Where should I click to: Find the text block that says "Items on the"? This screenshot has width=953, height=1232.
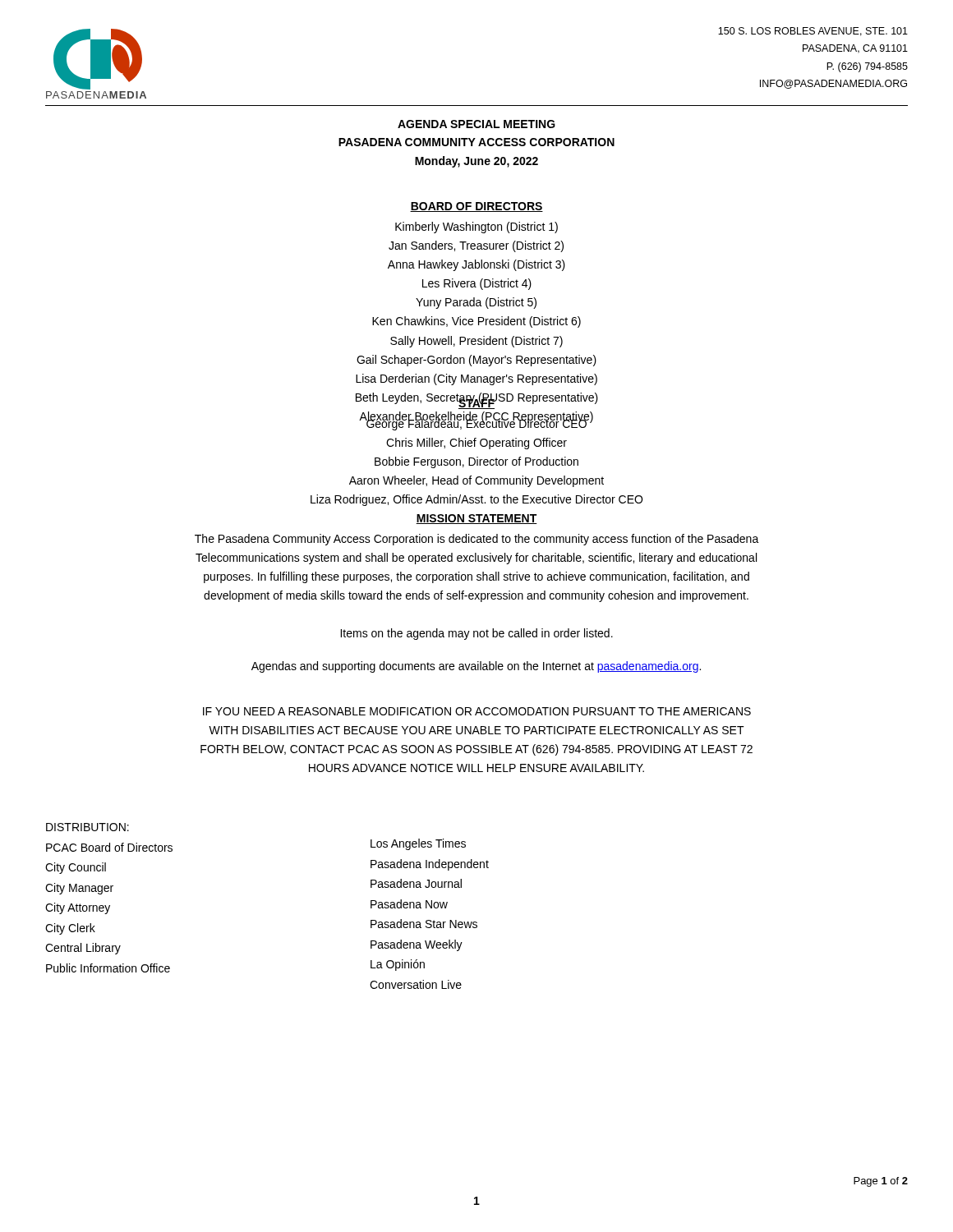click(476, 633)
